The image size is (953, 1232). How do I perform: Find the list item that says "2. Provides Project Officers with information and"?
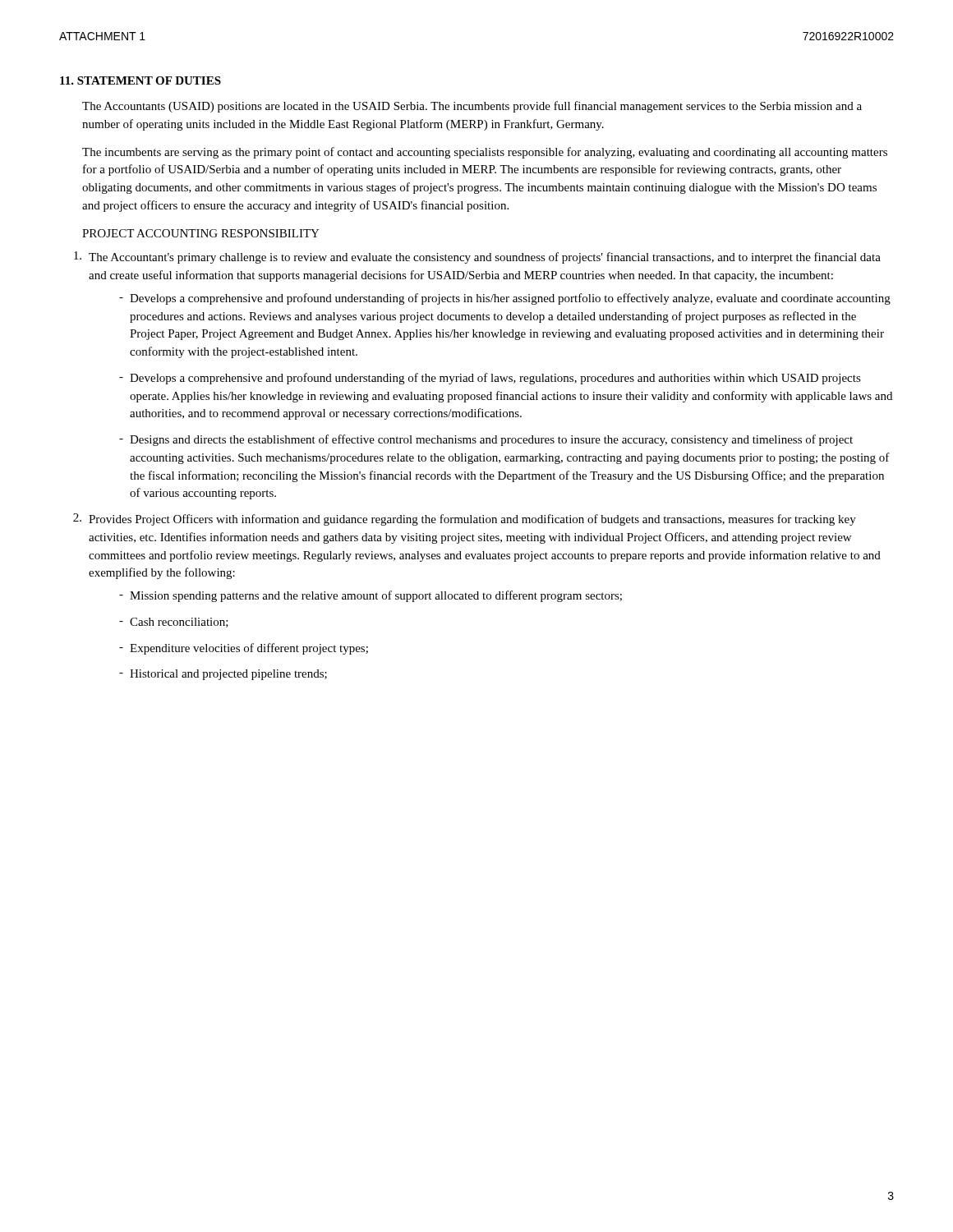pyautogui.click(x=476, y=547)
